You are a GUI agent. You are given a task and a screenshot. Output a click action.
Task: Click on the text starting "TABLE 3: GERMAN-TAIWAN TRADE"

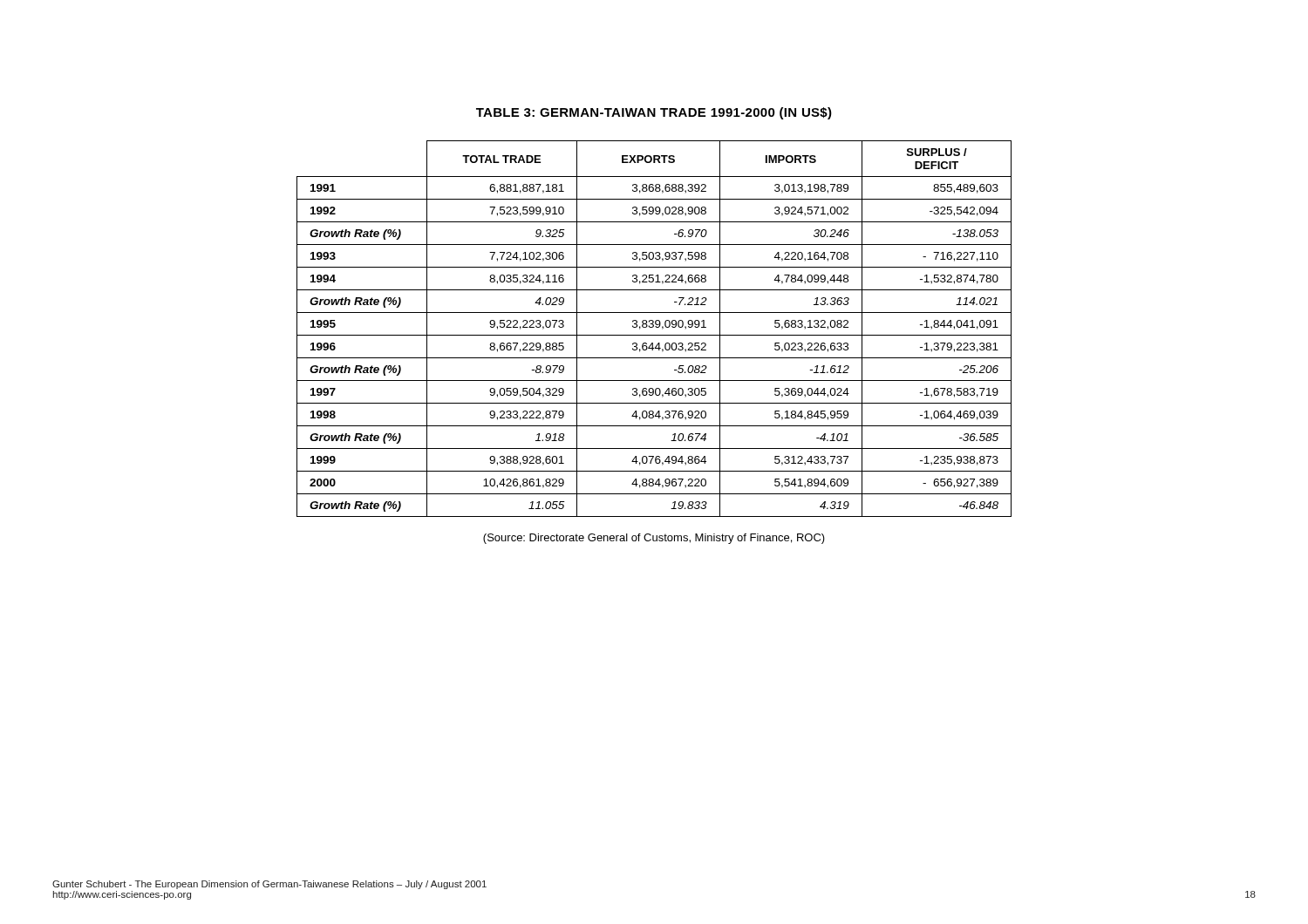point(654,112)
